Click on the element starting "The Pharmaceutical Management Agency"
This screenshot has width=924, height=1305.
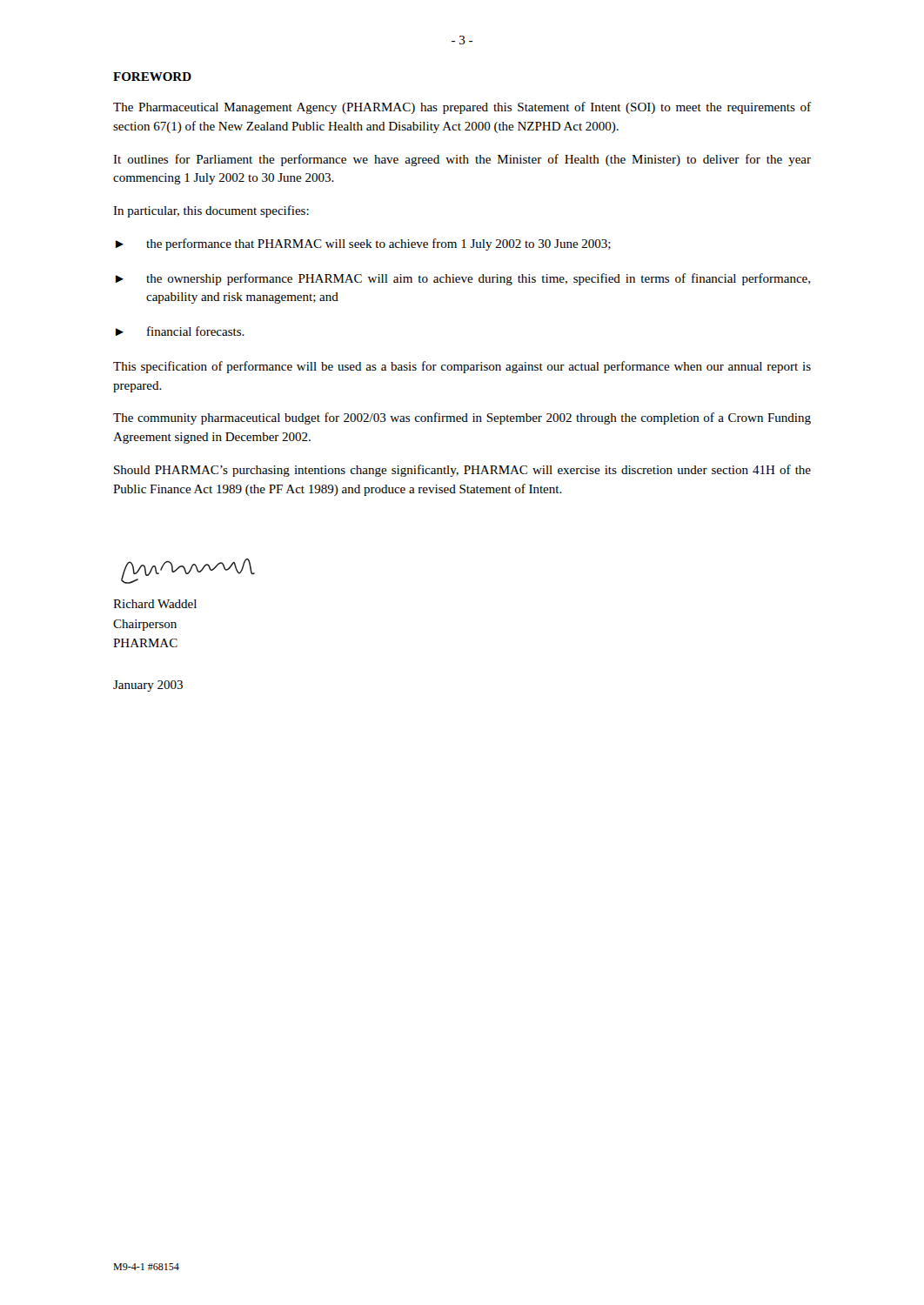(x=462, y=116)
